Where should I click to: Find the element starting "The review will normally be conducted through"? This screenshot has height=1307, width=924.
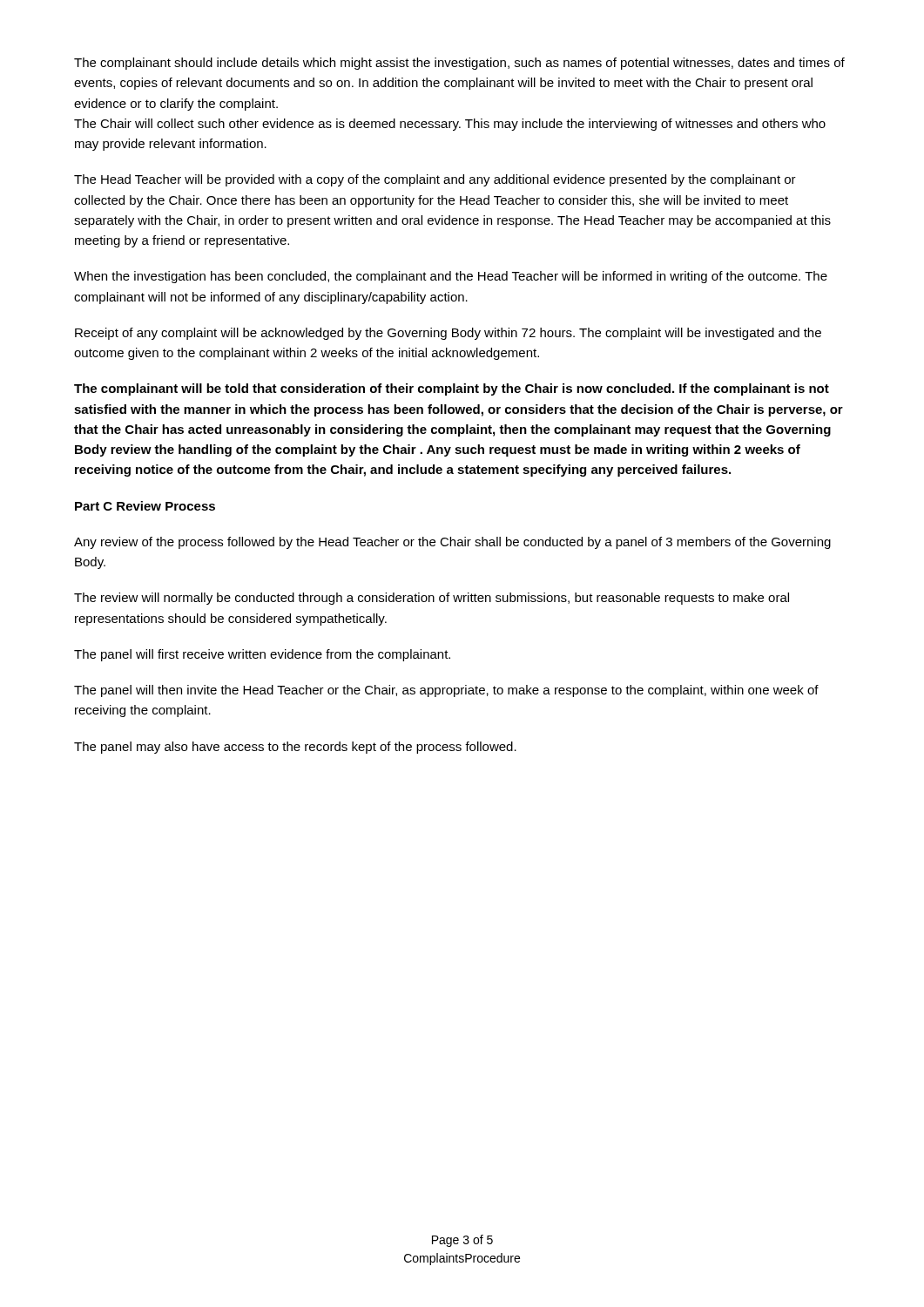[432, 608]
